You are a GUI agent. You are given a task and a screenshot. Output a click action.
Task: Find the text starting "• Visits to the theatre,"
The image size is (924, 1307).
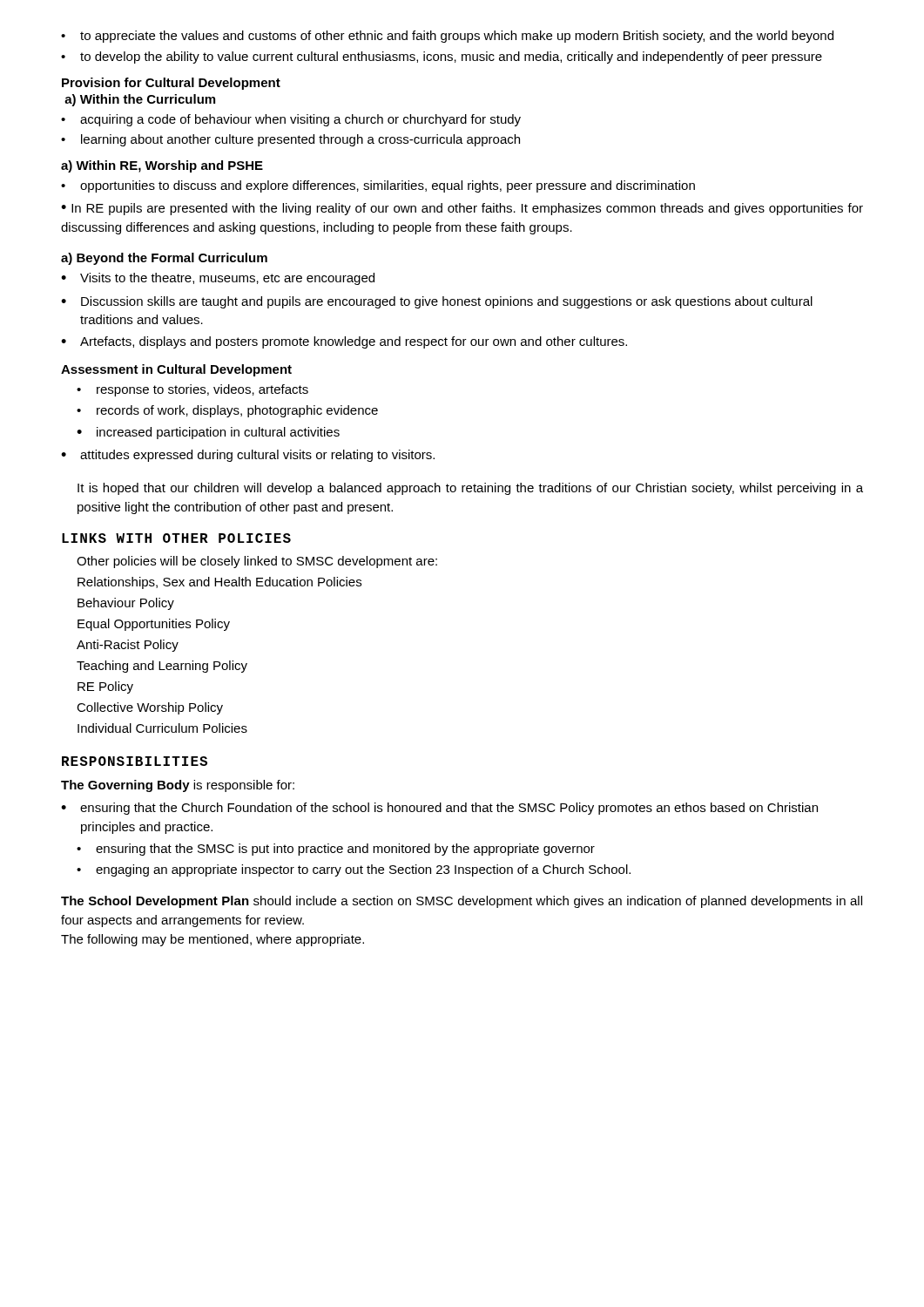218,279
